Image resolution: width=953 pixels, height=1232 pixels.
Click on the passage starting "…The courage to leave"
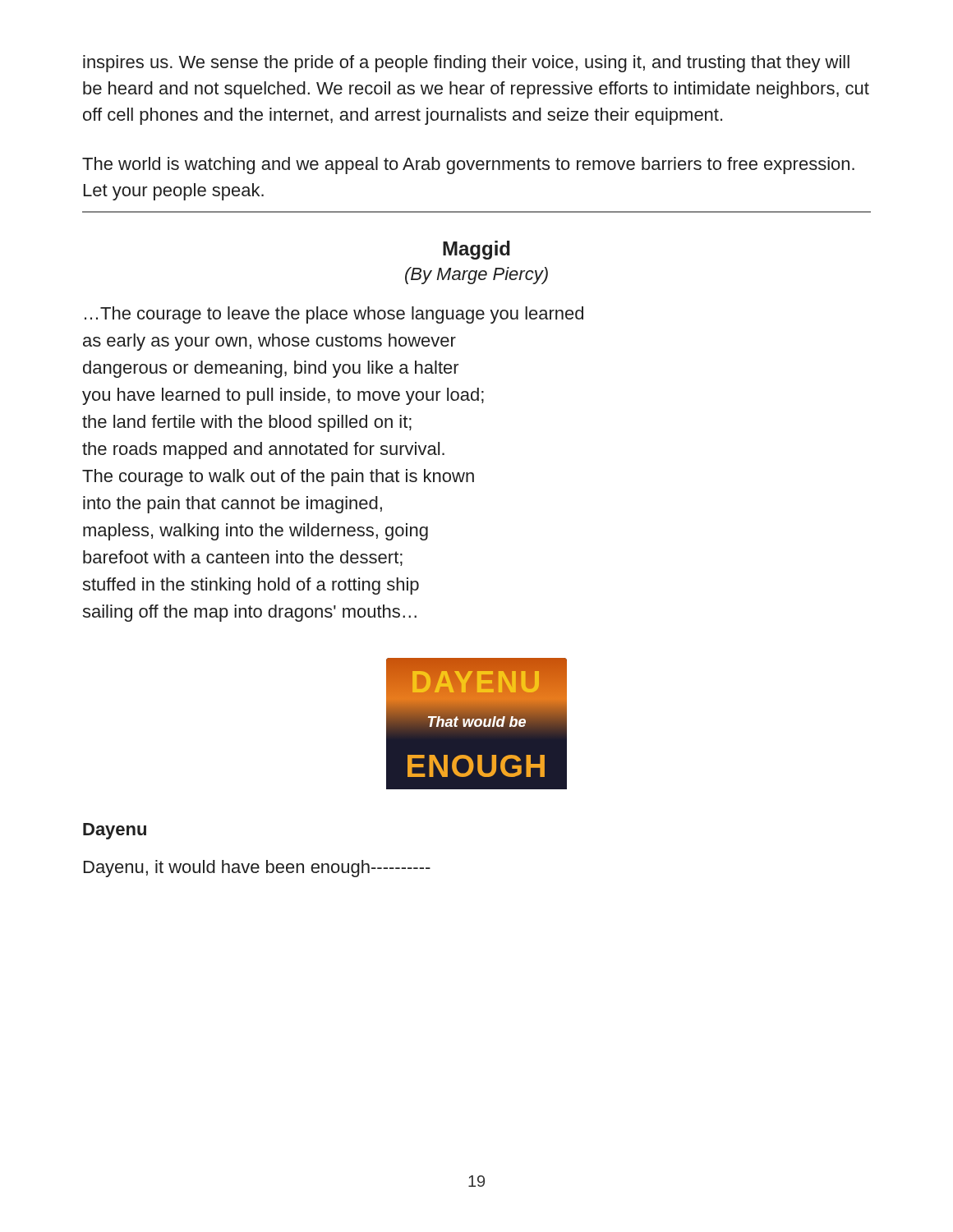476,463
